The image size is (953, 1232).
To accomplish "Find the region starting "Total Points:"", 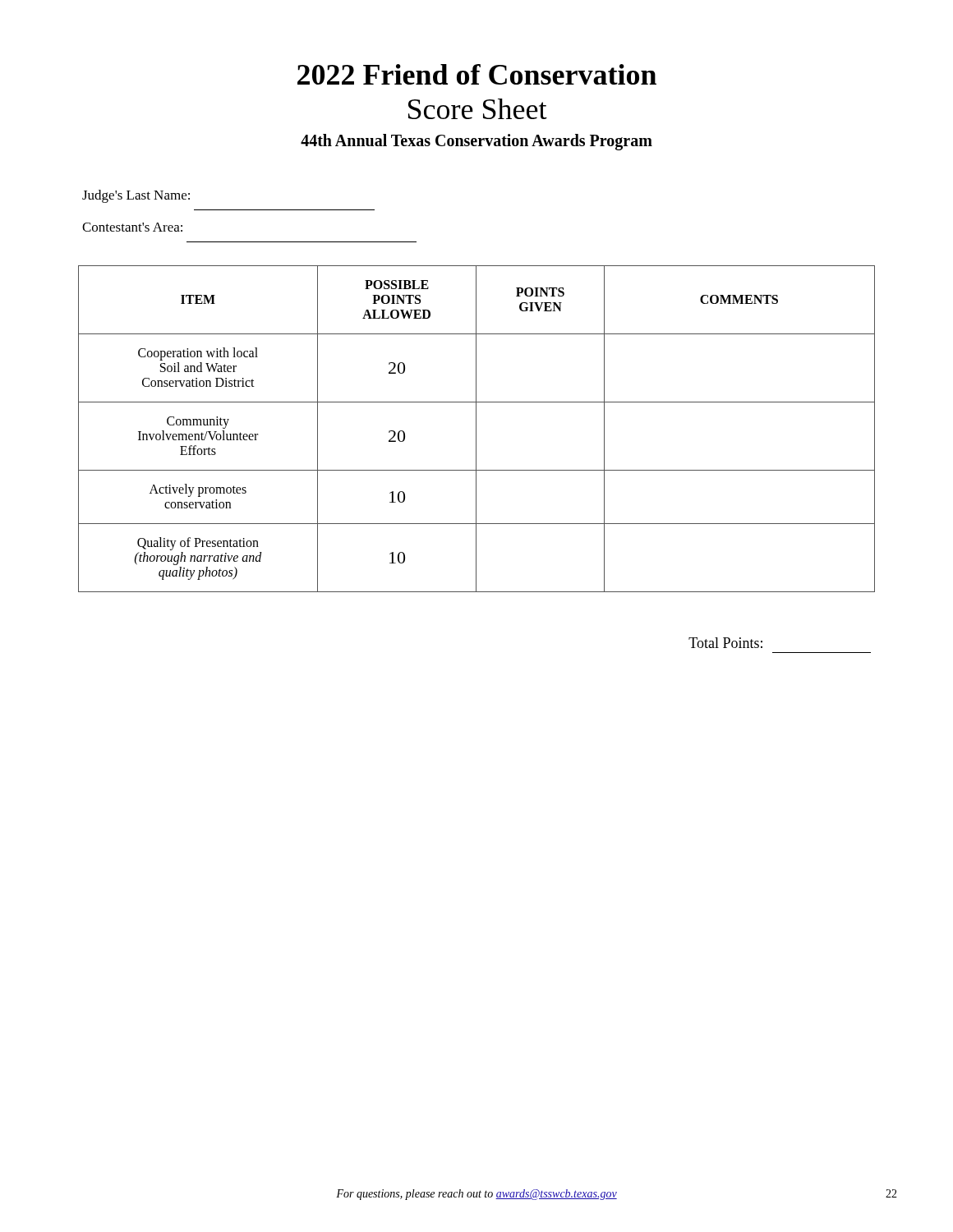I will [780, 644].
